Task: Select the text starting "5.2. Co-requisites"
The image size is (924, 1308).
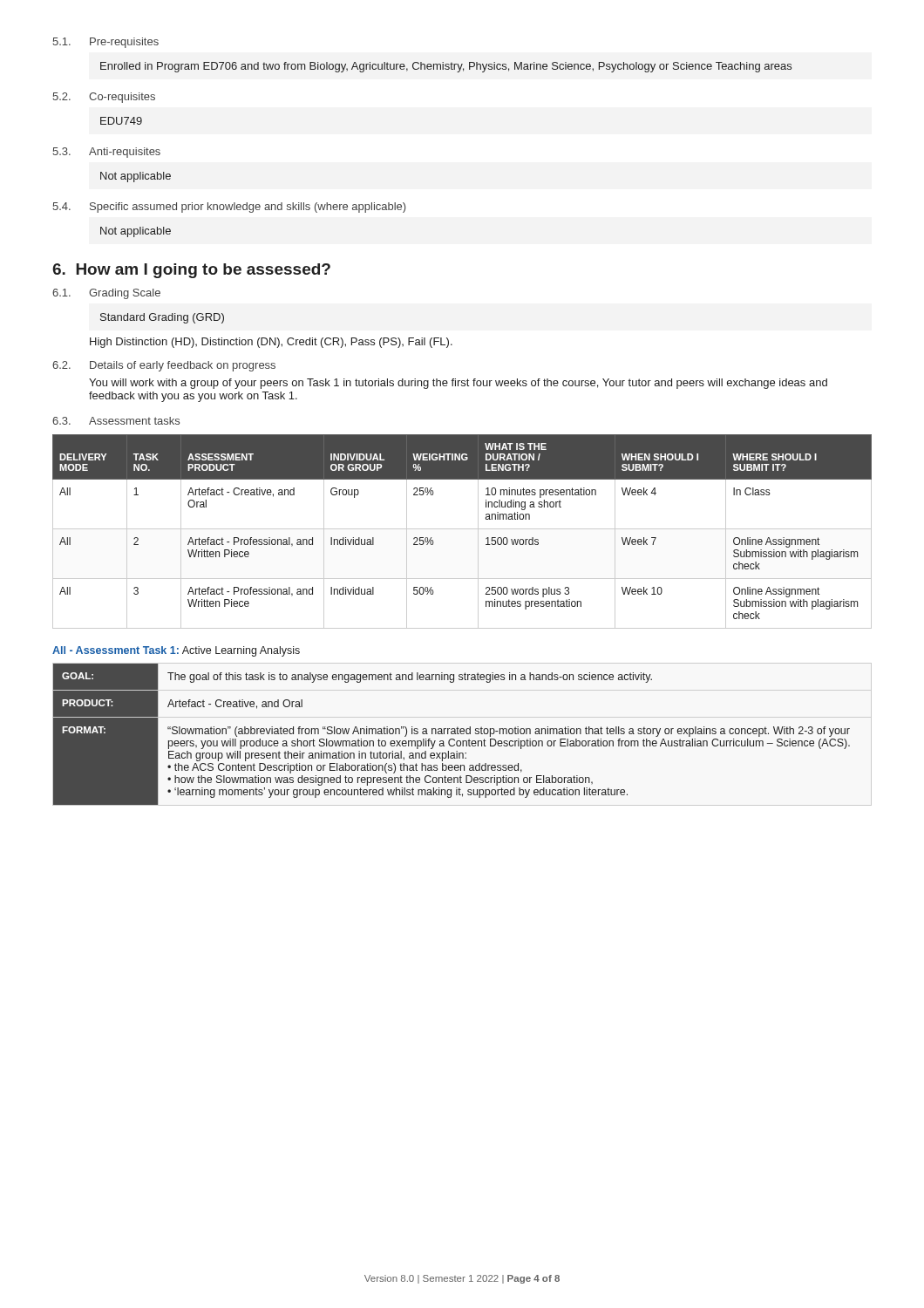Action: 104,96
